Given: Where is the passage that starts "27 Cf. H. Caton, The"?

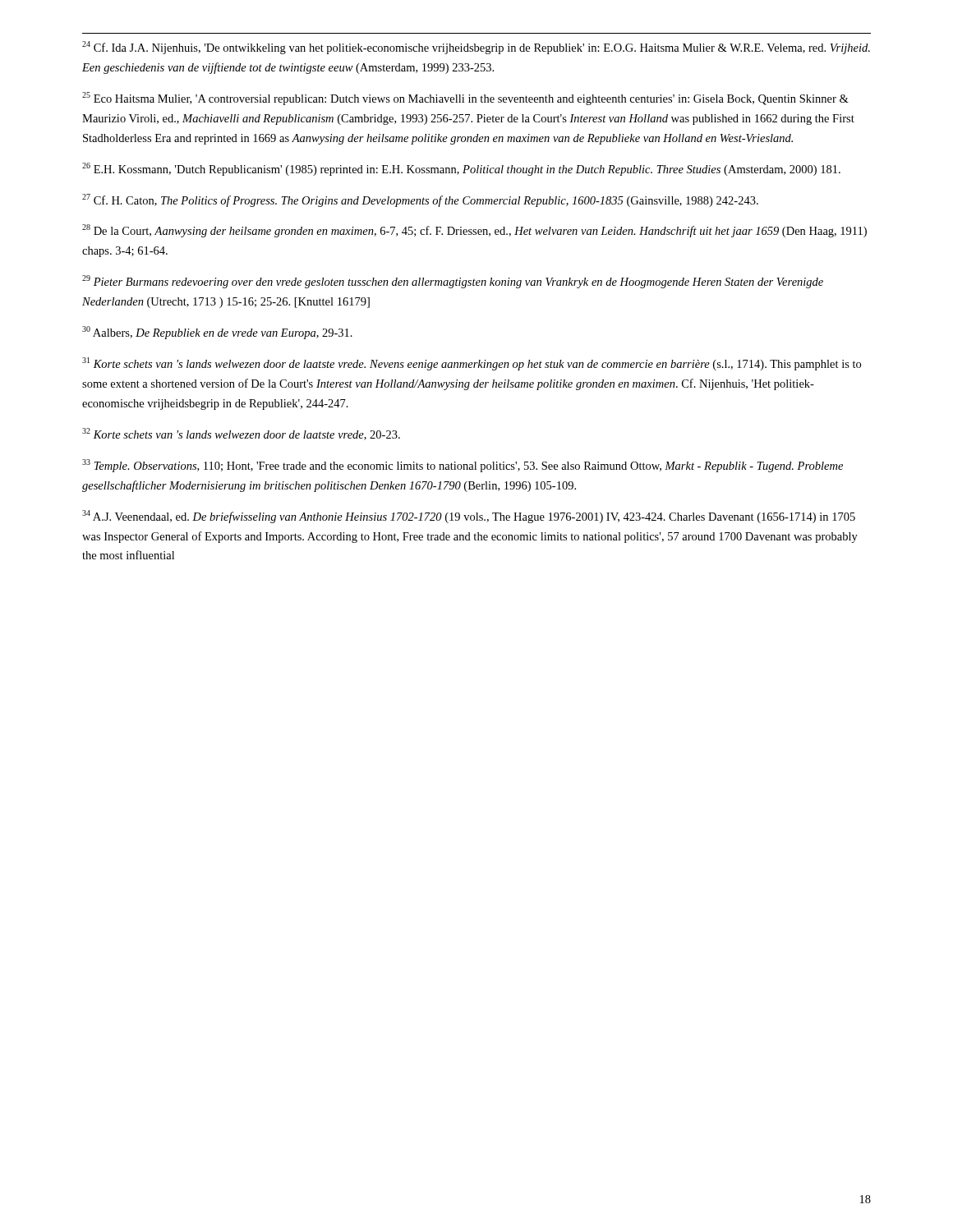Looking at the screenshot, I should 476,201.
